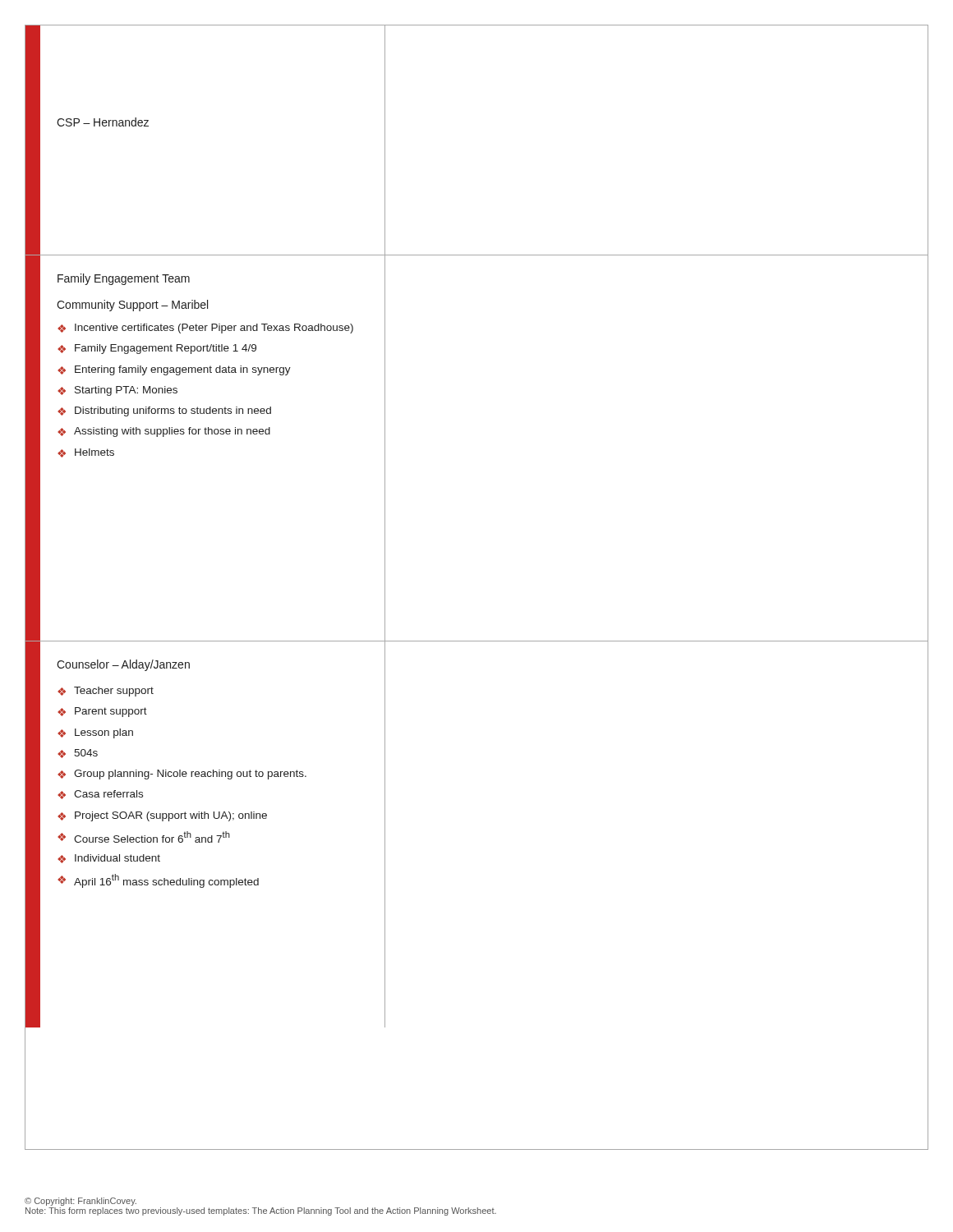
Task: Click where it says "❖Lesson plan"
Action: pos(95,733)
